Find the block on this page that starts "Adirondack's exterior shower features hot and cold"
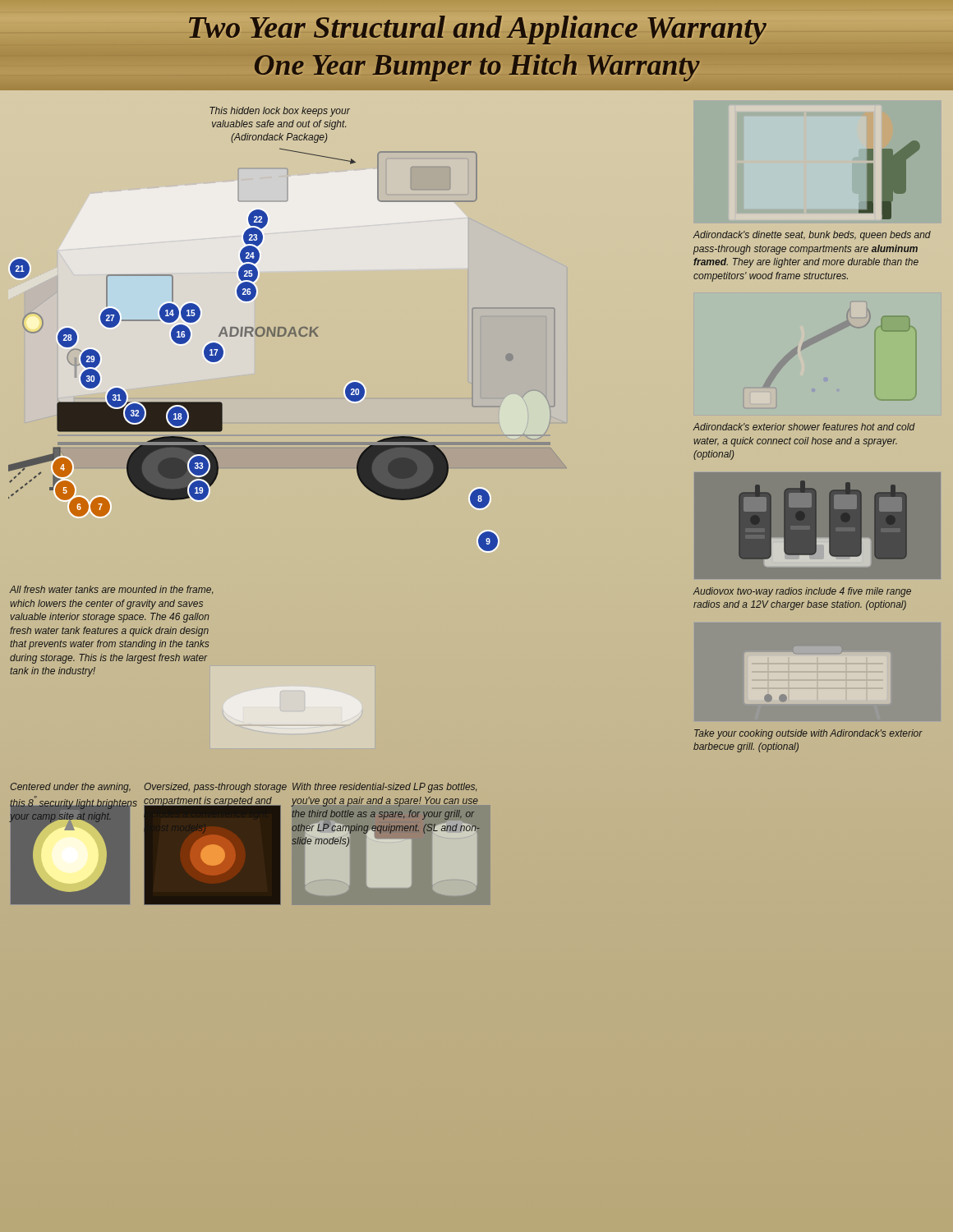953x1232 pixels. (x=804, y=441)
